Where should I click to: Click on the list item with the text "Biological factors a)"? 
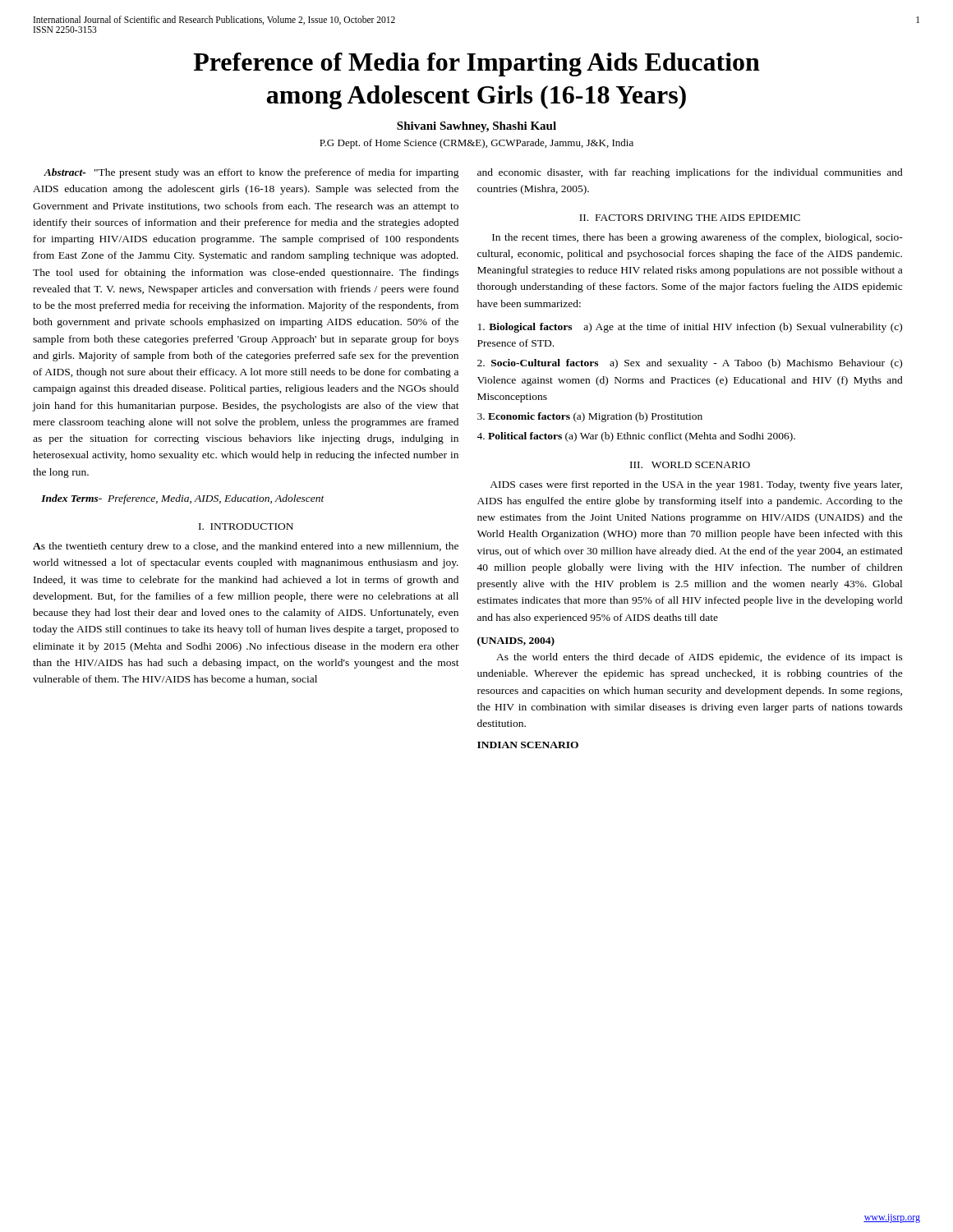point(690,335)
